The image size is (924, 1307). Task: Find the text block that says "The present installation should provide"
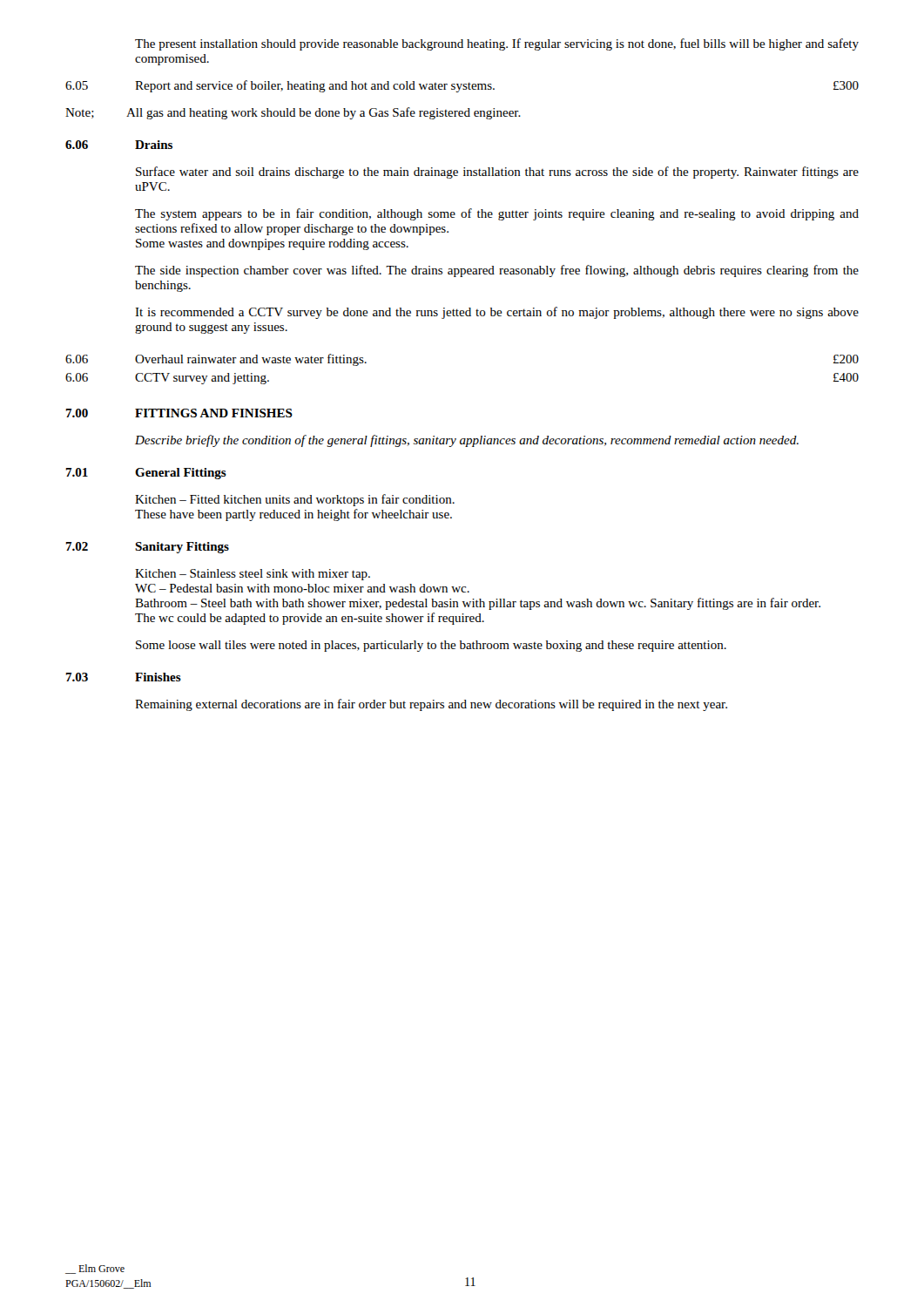click(497, 51)
